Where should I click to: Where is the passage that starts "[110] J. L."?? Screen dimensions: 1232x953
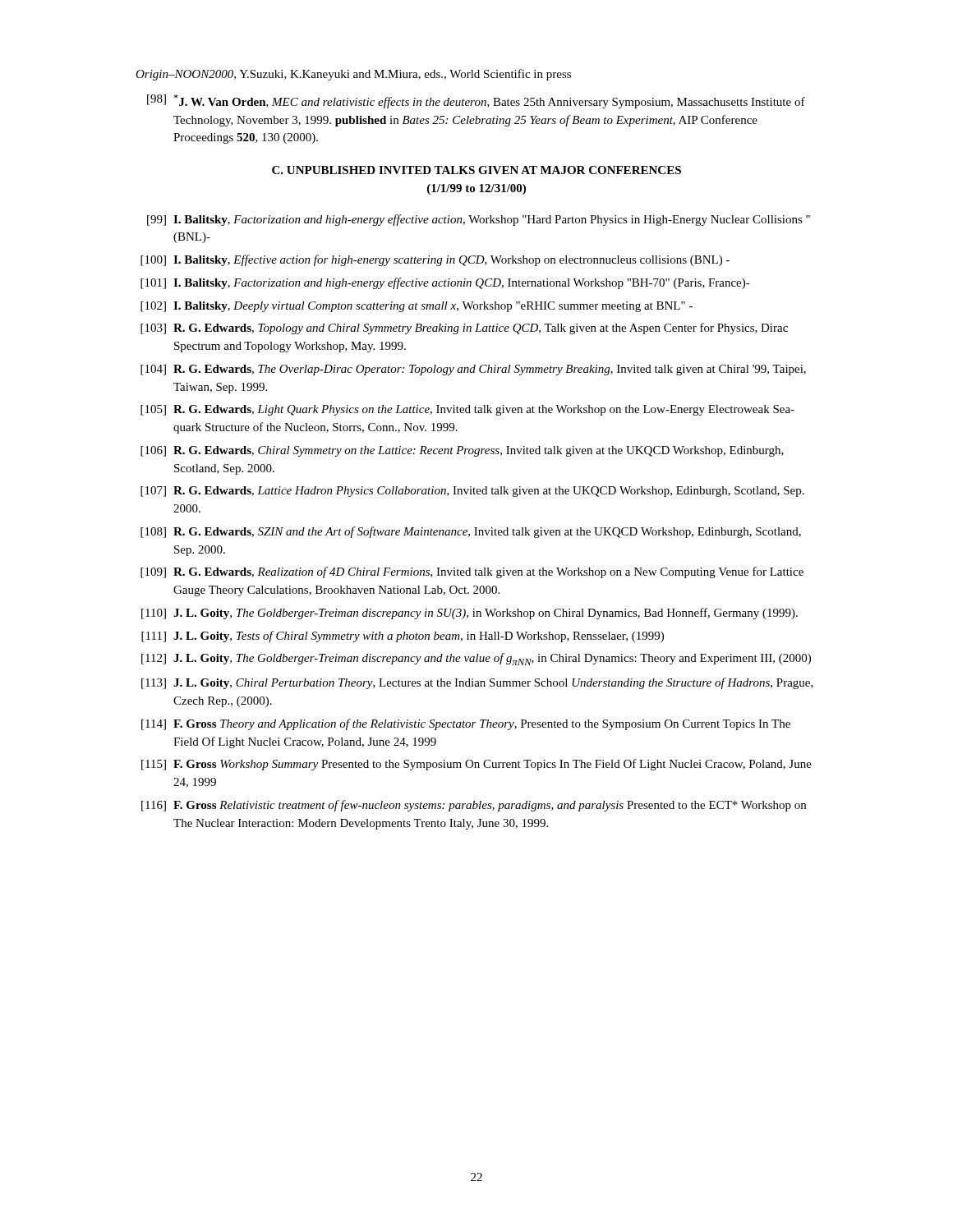(476, 613)
